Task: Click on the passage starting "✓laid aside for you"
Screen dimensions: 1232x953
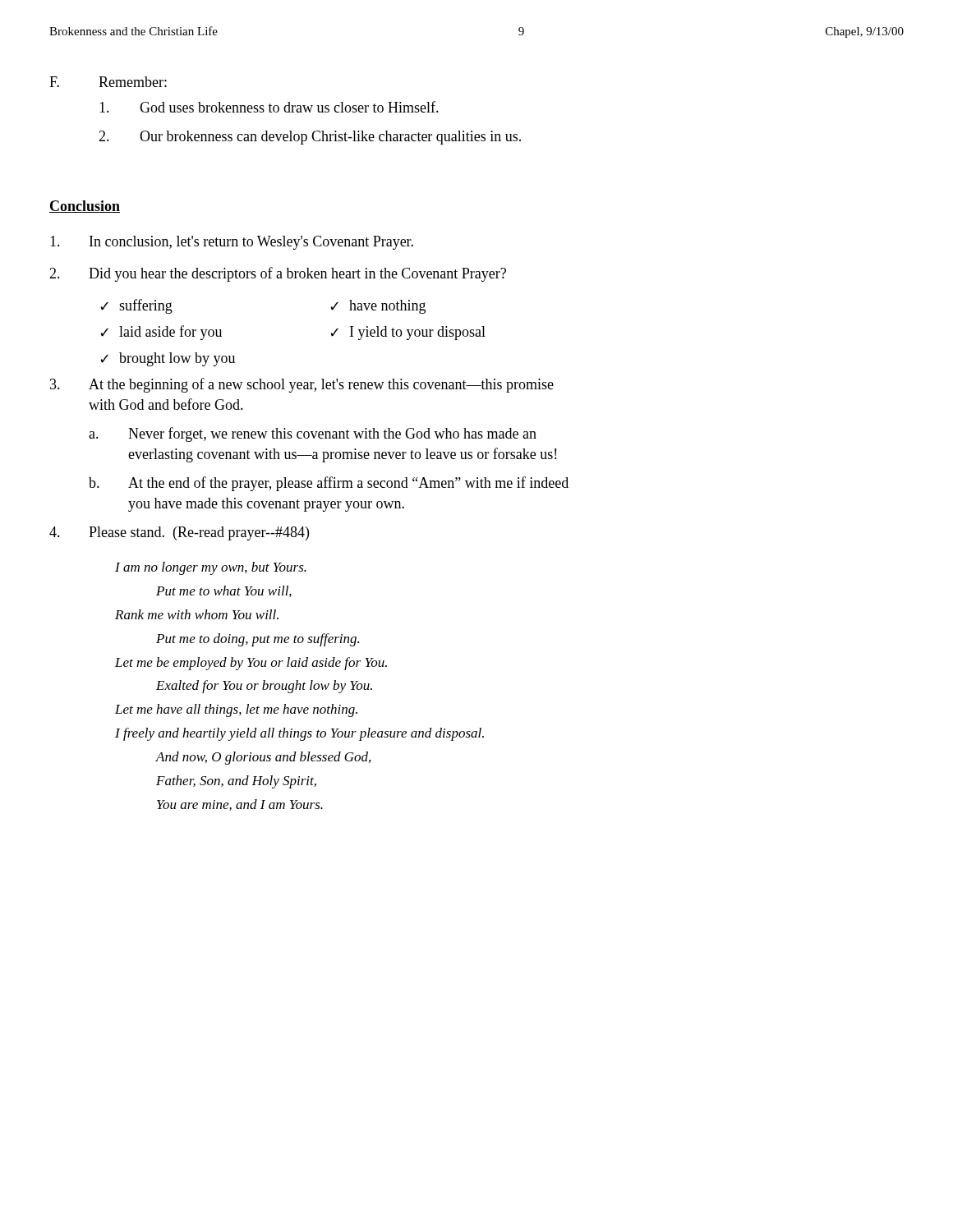Action: [x=160, y=333]
